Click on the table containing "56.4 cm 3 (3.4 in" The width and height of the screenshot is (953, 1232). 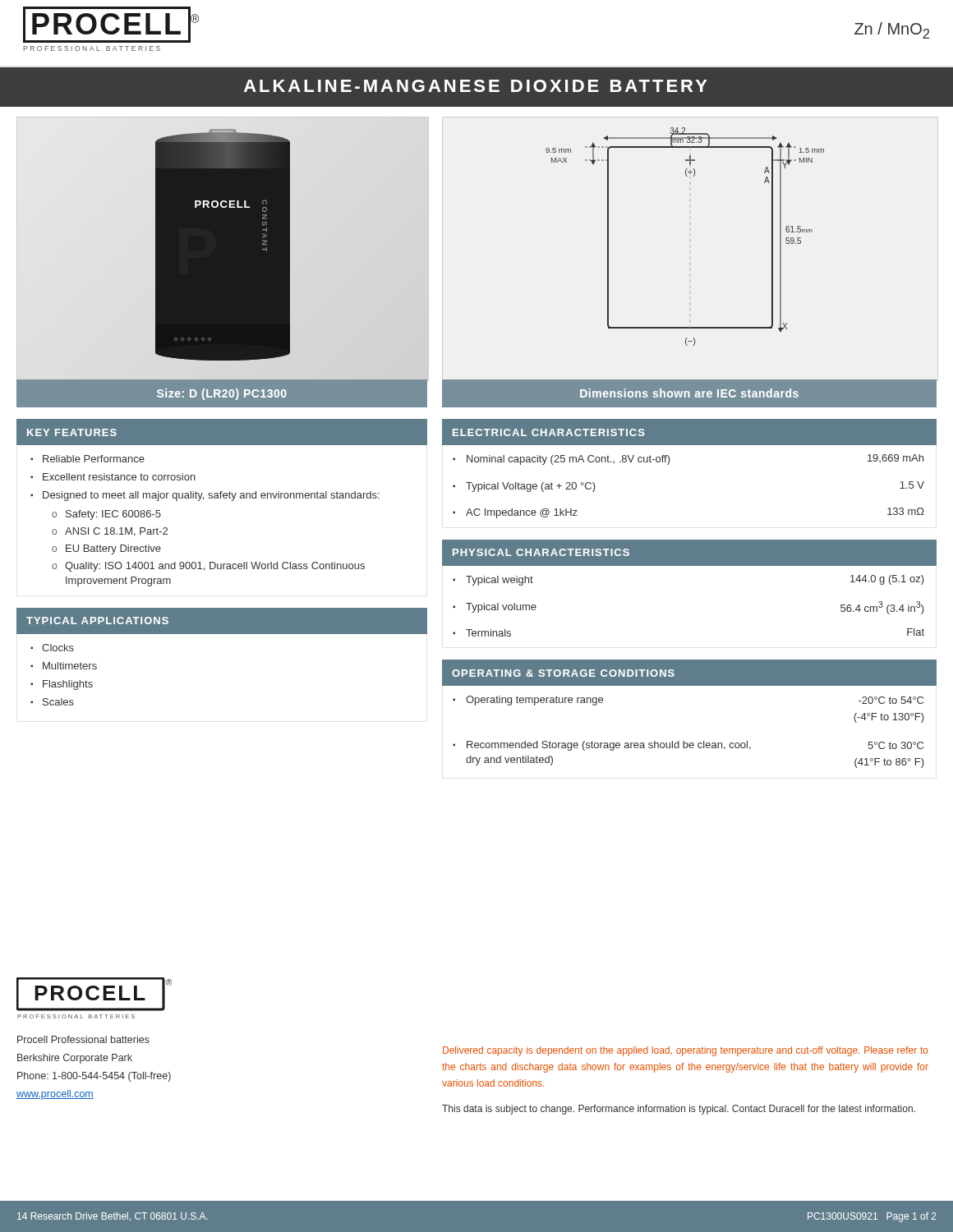tap(689, 607)
